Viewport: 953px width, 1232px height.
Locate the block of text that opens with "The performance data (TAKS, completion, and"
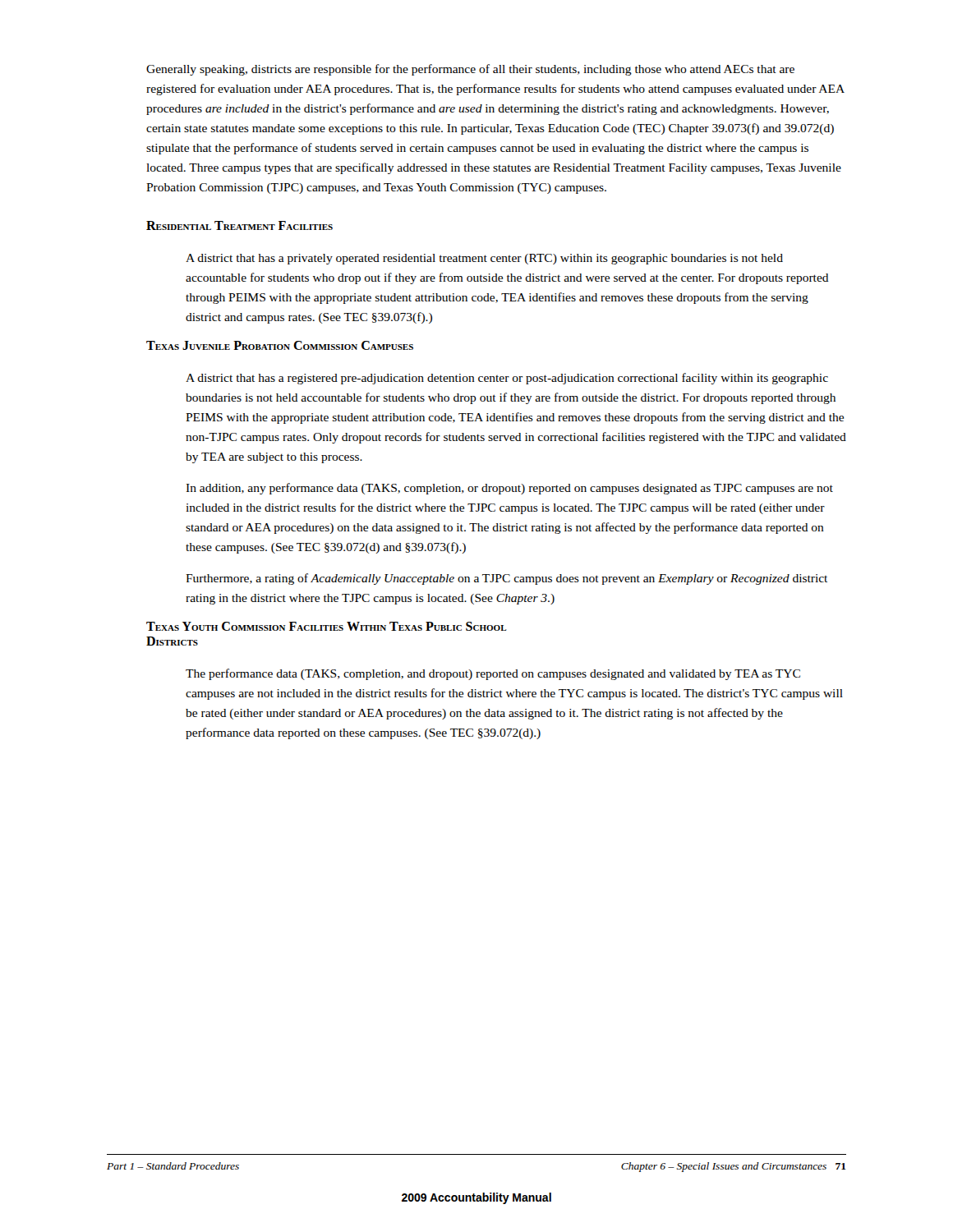click(x=514, y=703)
